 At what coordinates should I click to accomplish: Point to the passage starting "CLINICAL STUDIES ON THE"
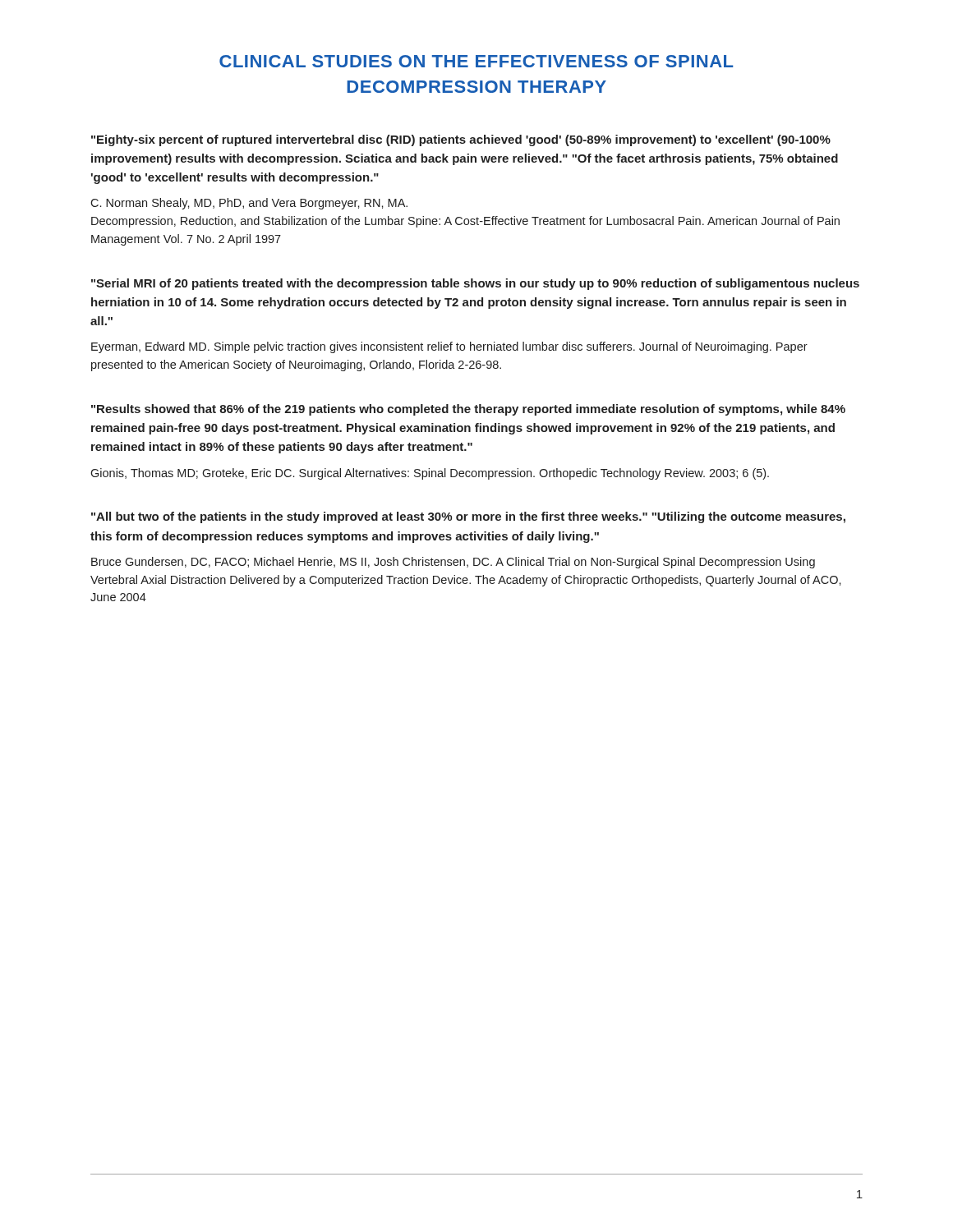click(x=476, y=75)
